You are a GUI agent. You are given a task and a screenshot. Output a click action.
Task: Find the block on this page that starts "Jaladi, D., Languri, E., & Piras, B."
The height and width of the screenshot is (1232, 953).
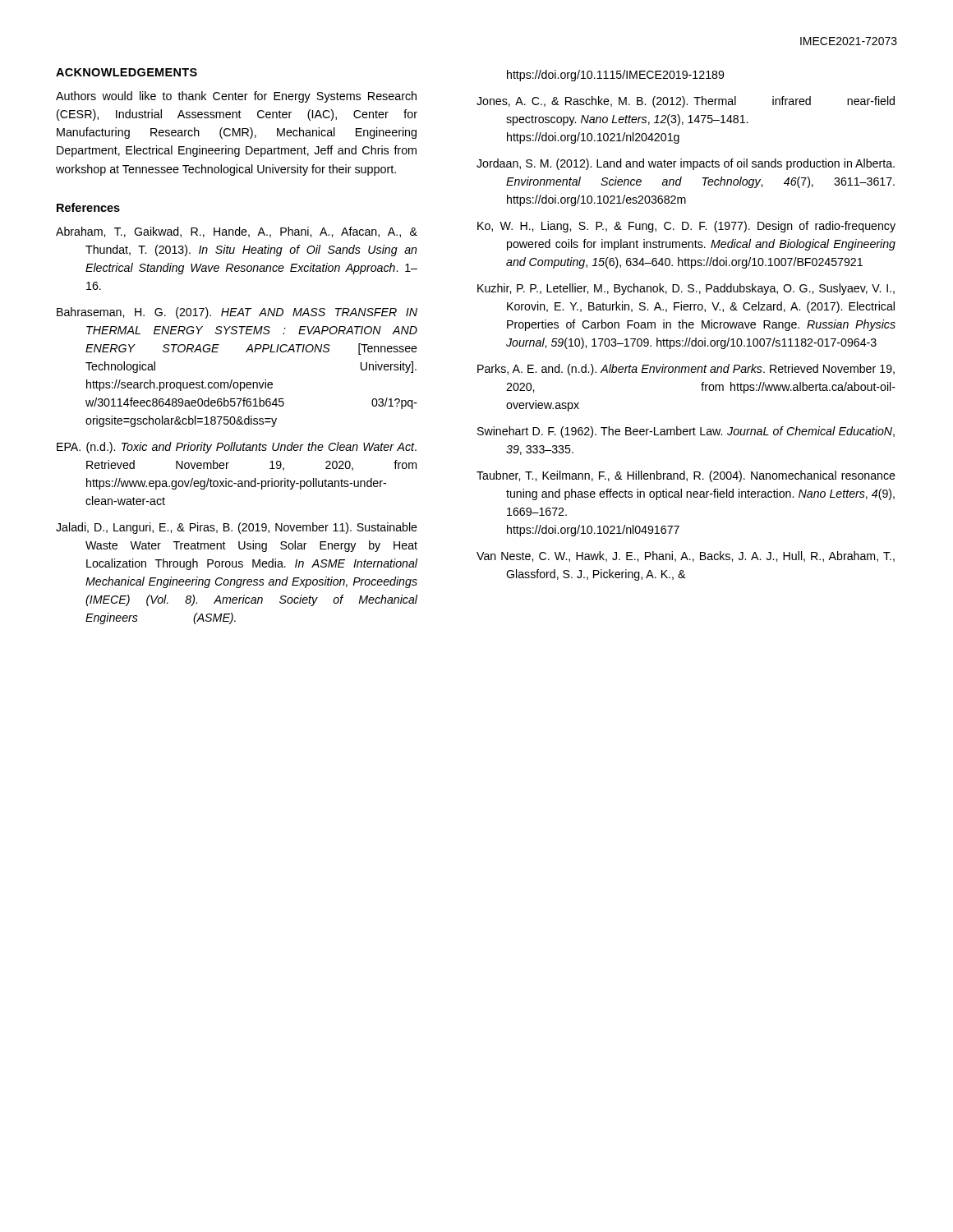pyautogui.click(x=237, y=572)
